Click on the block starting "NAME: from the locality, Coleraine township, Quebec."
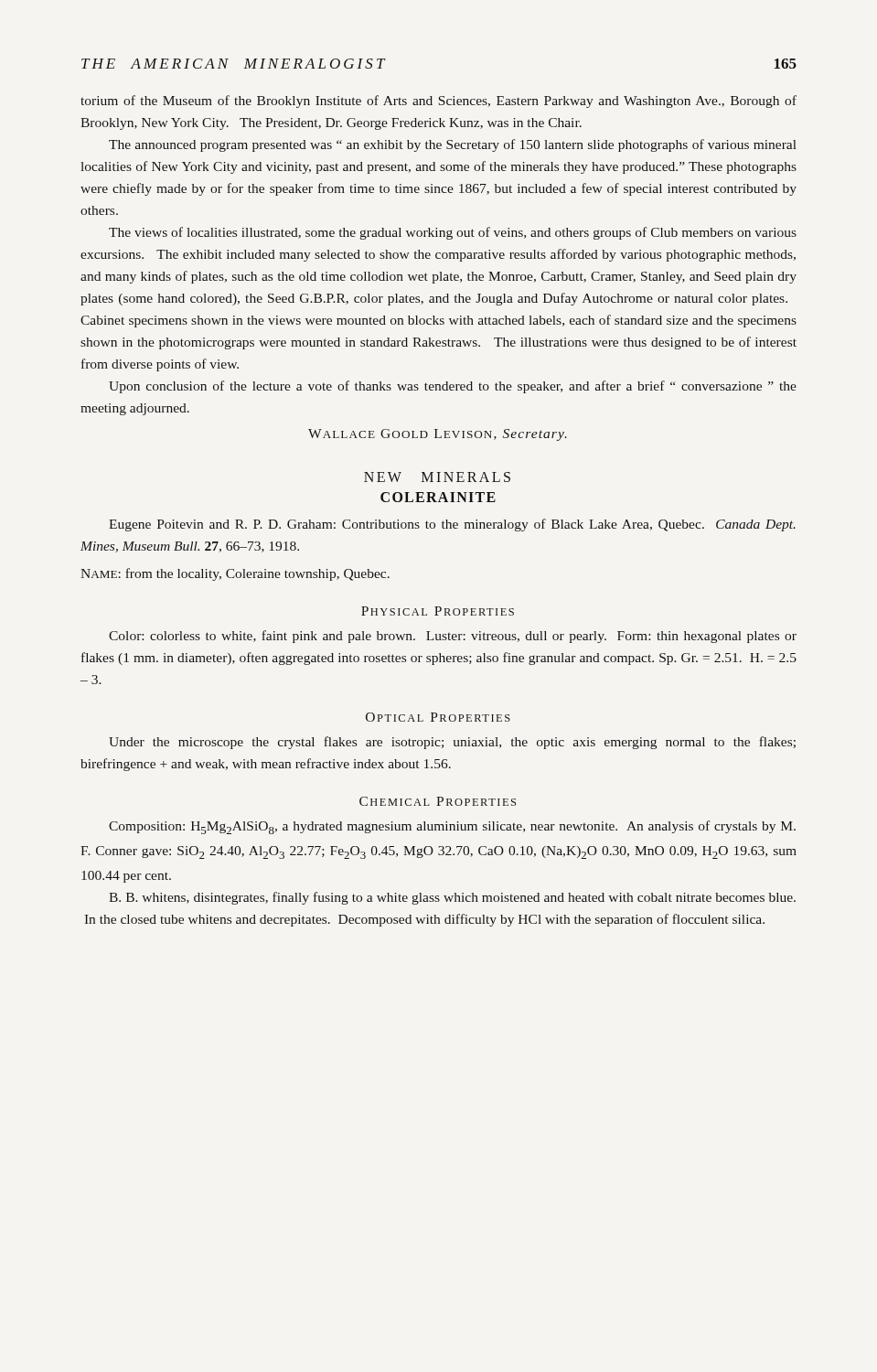The image size is (877, 1372). pyautogui.click(x=235, y=574)
